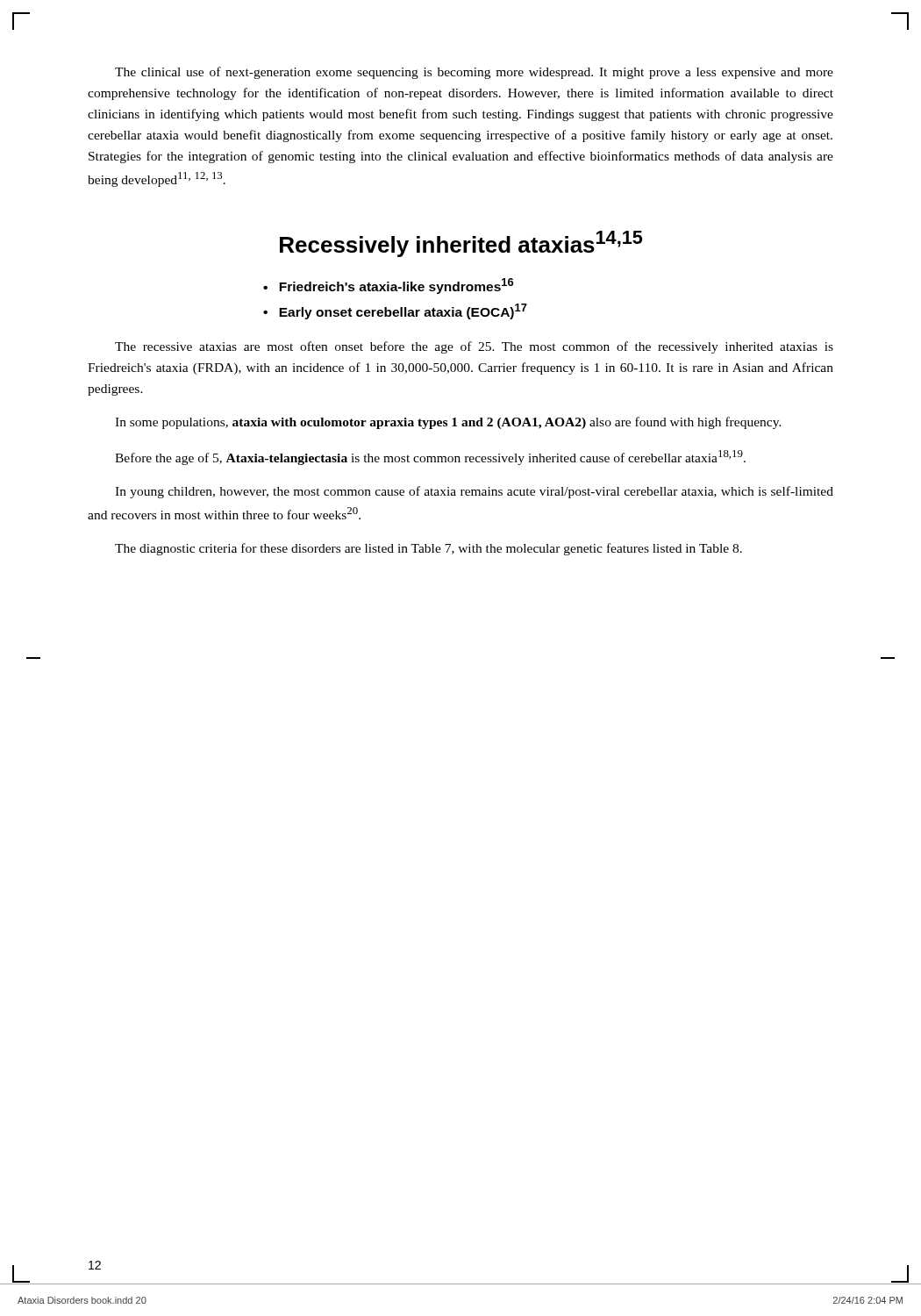Image resolution: width=921 pixels, height=1316 pixels.
Task: Point to the block beginning "In young children, however, the"
Action: coord(460,503)
